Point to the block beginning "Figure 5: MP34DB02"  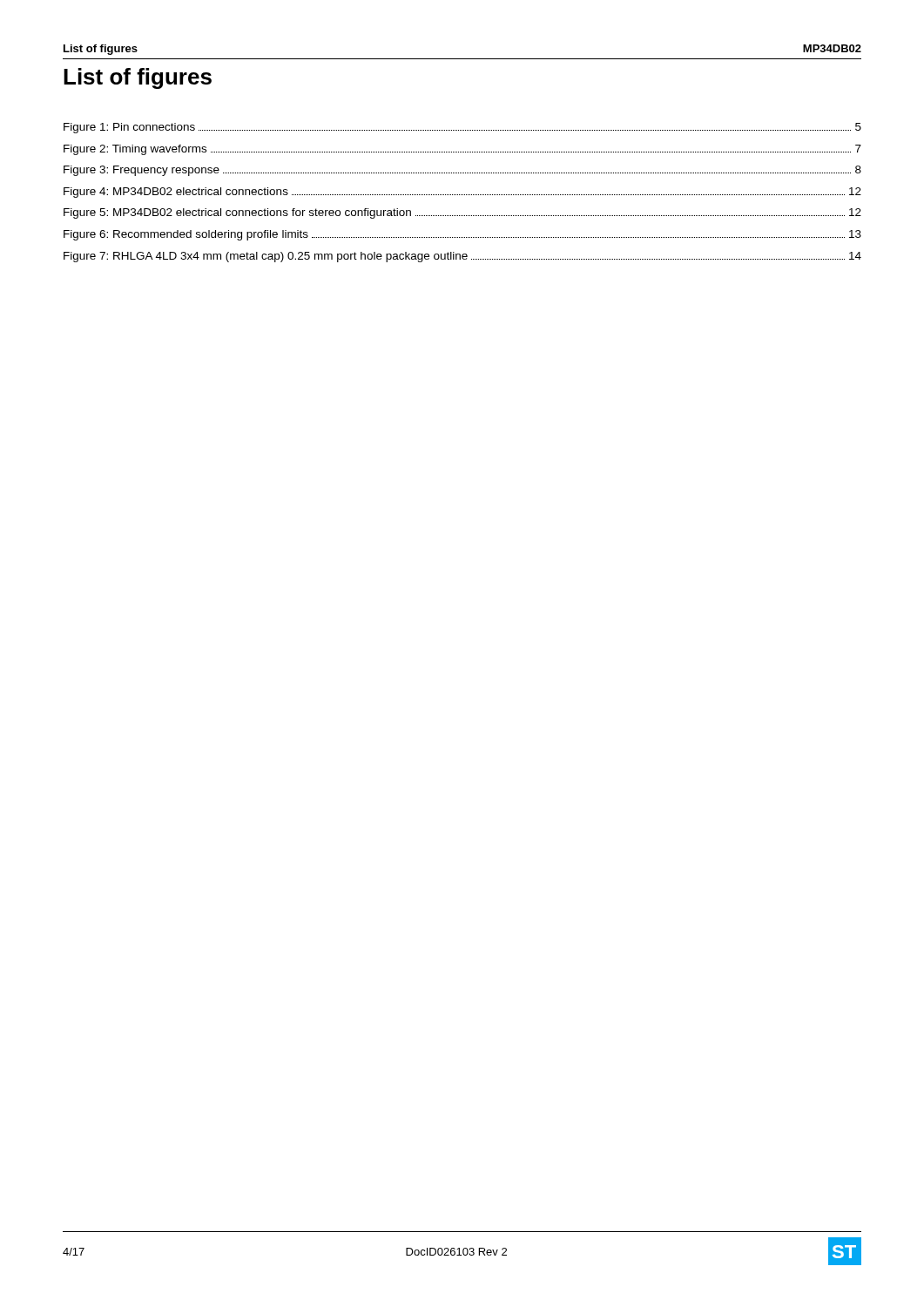(x=462, y=213)
